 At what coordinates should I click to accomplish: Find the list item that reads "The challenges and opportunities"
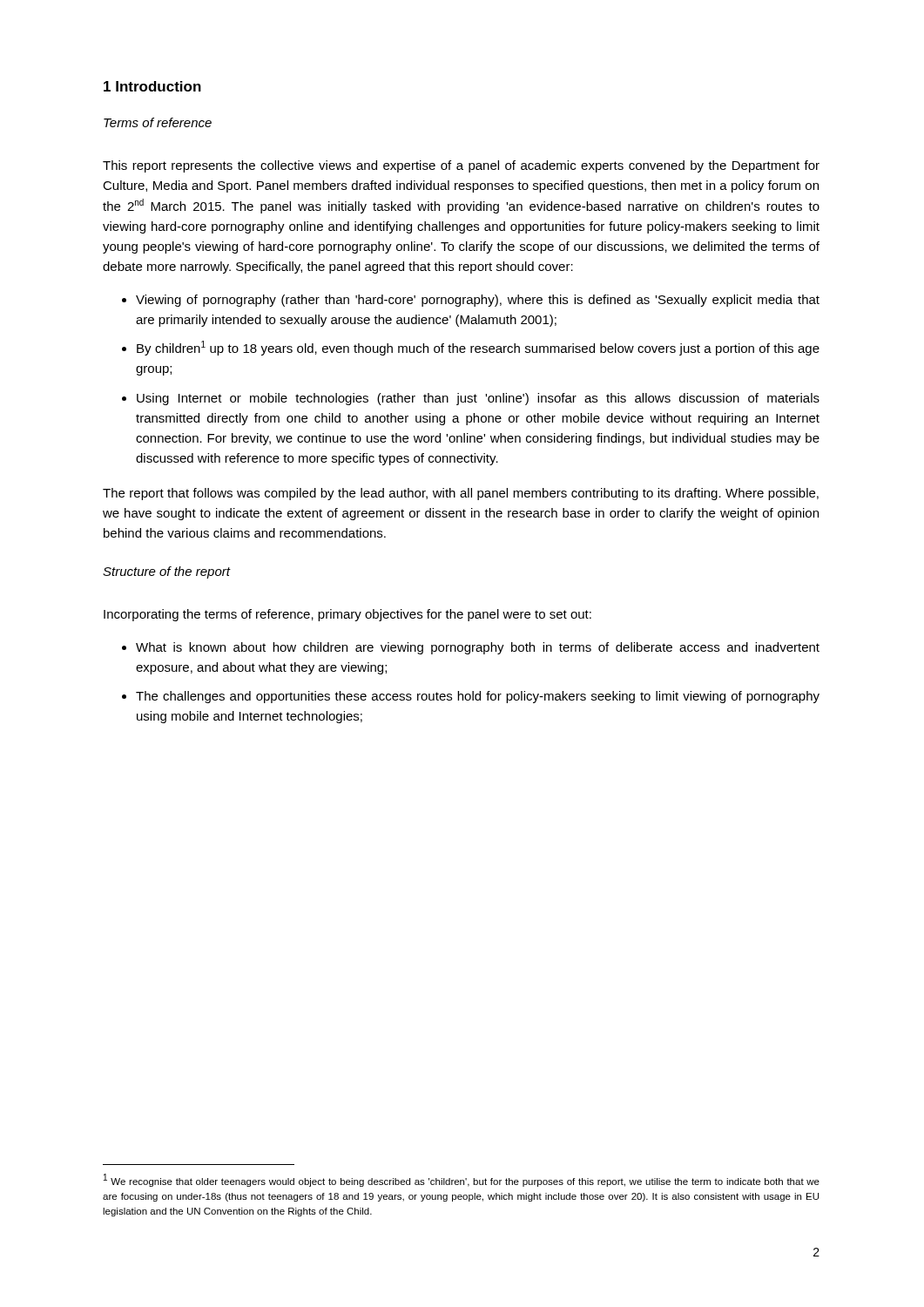(x=478, y=706)
